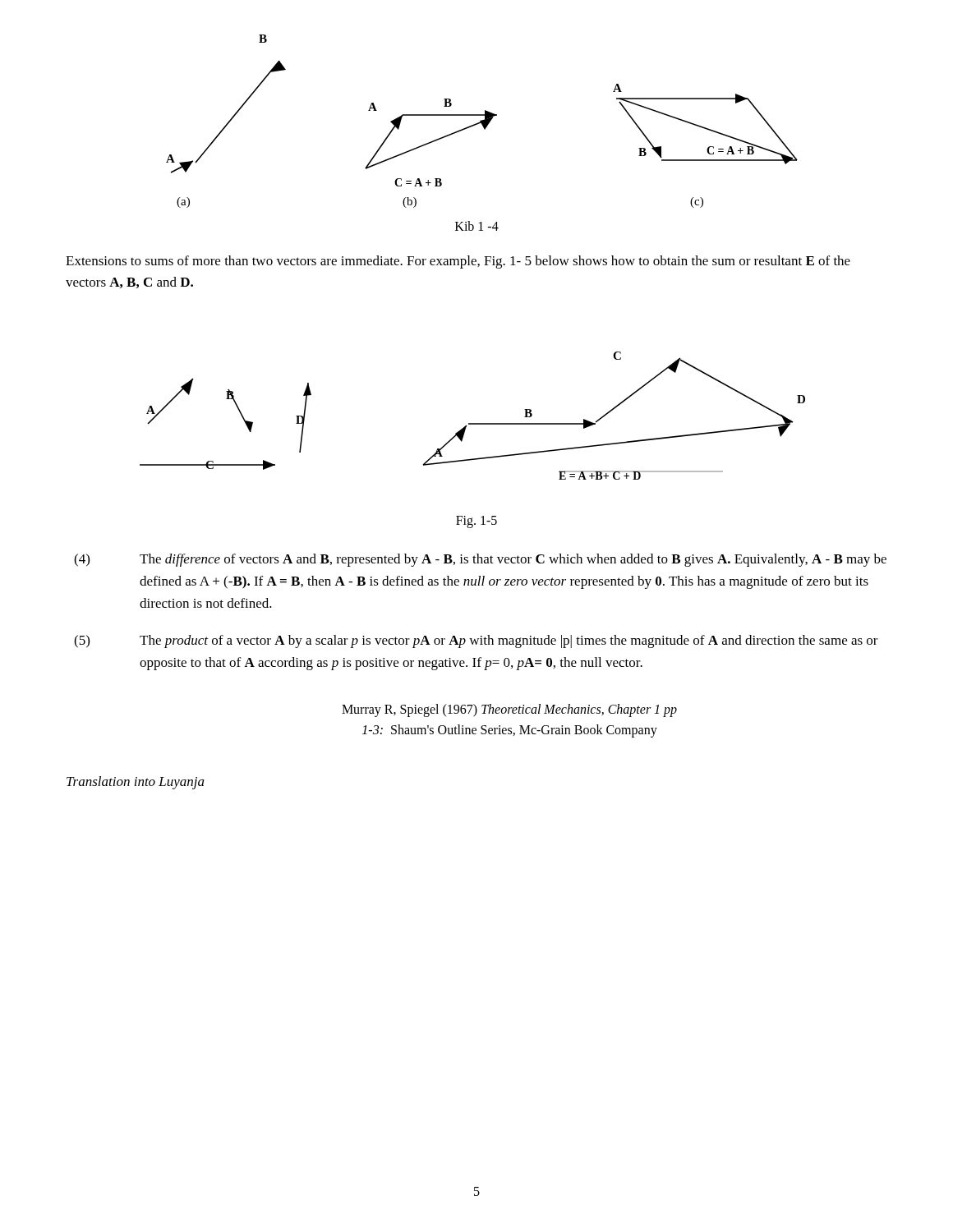Click the passage that begins "Murray R, Spiegel (1967) Theoretical Mechanics, Chapter"
The width and height of the screenshot is (953, 1232).
509,719
